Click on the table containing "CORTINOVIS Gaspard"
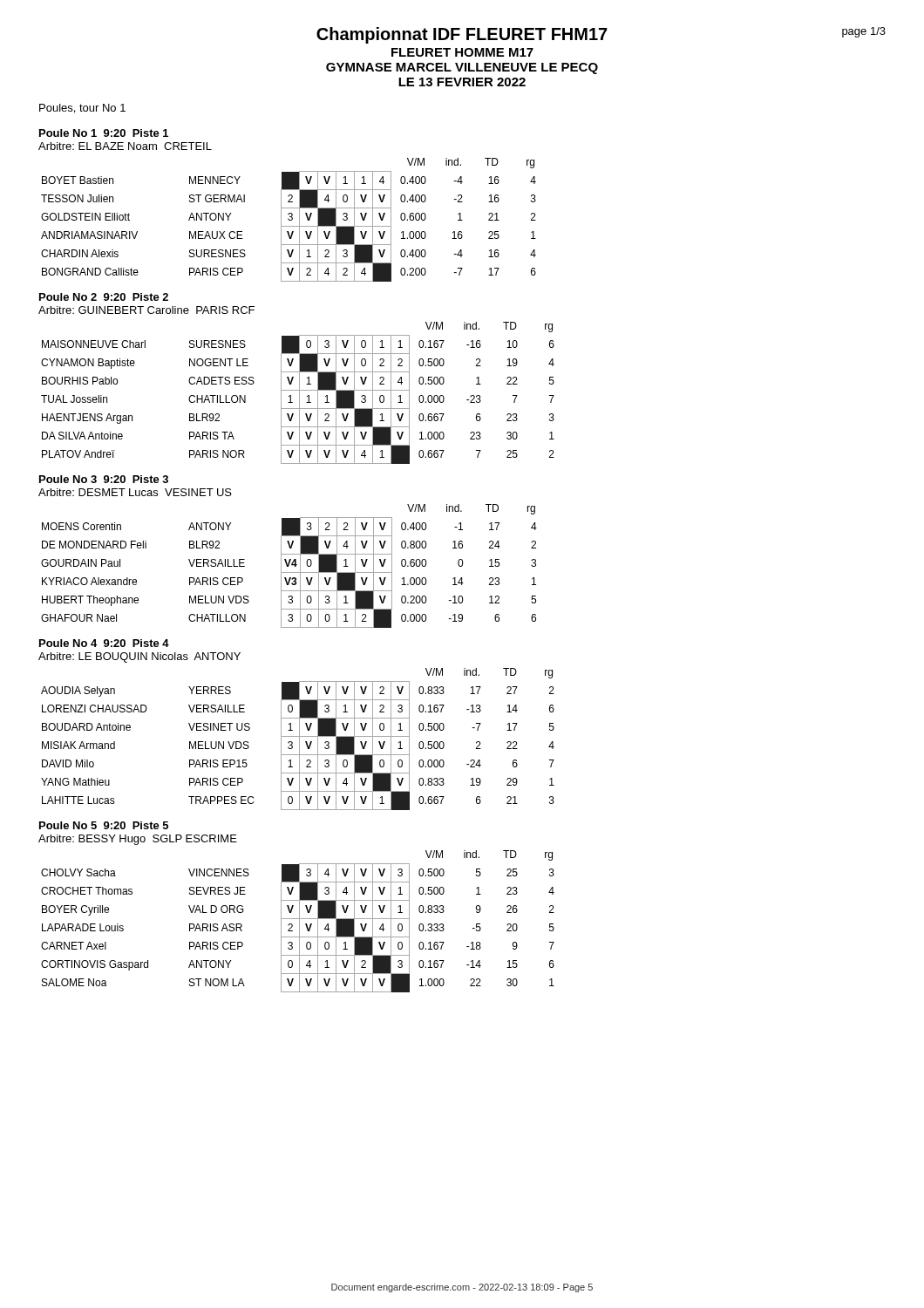Screen dimensions: 1308x924 (462, 919)
